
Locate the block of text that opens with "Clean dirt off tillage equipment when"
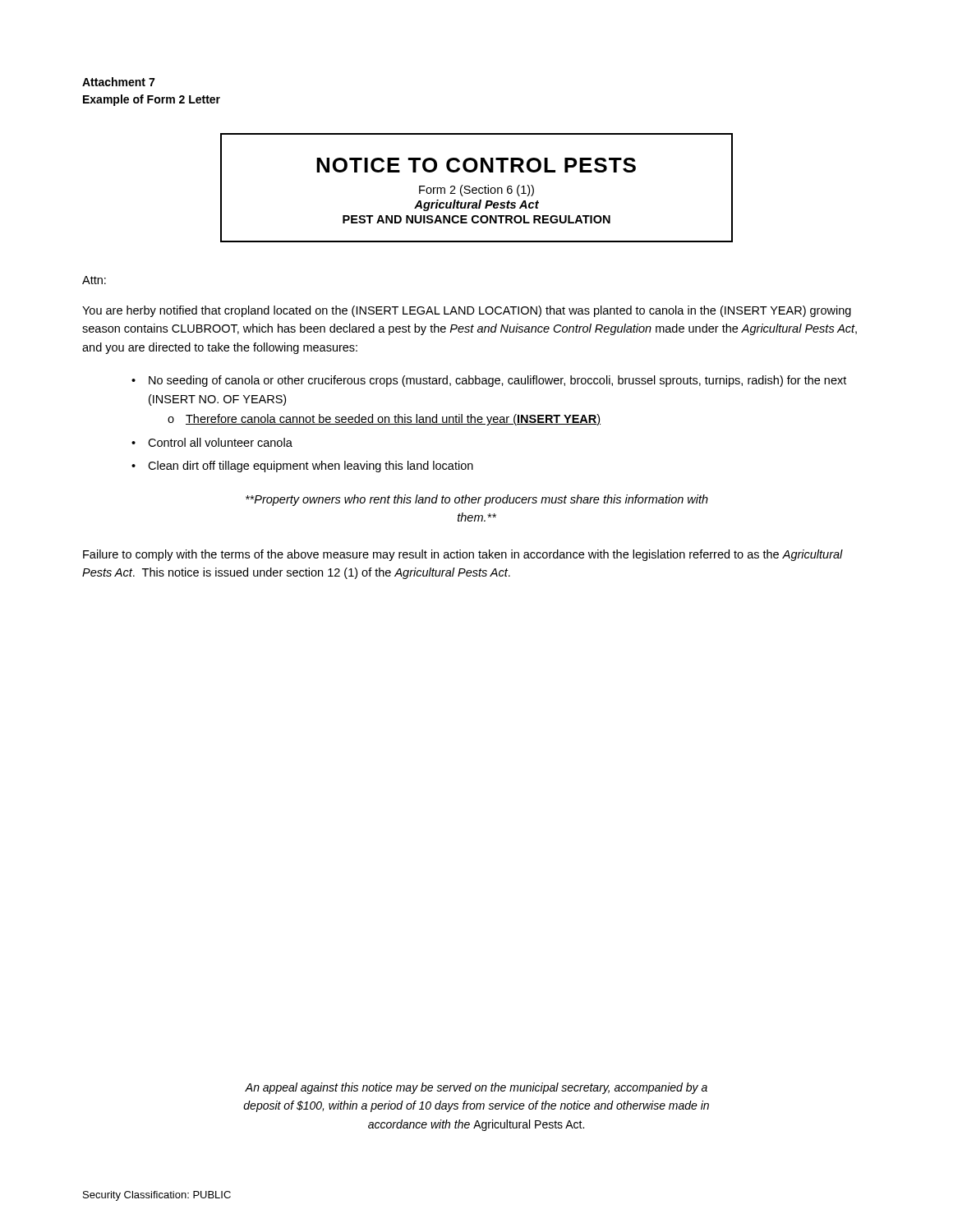[x=311, y=466]
